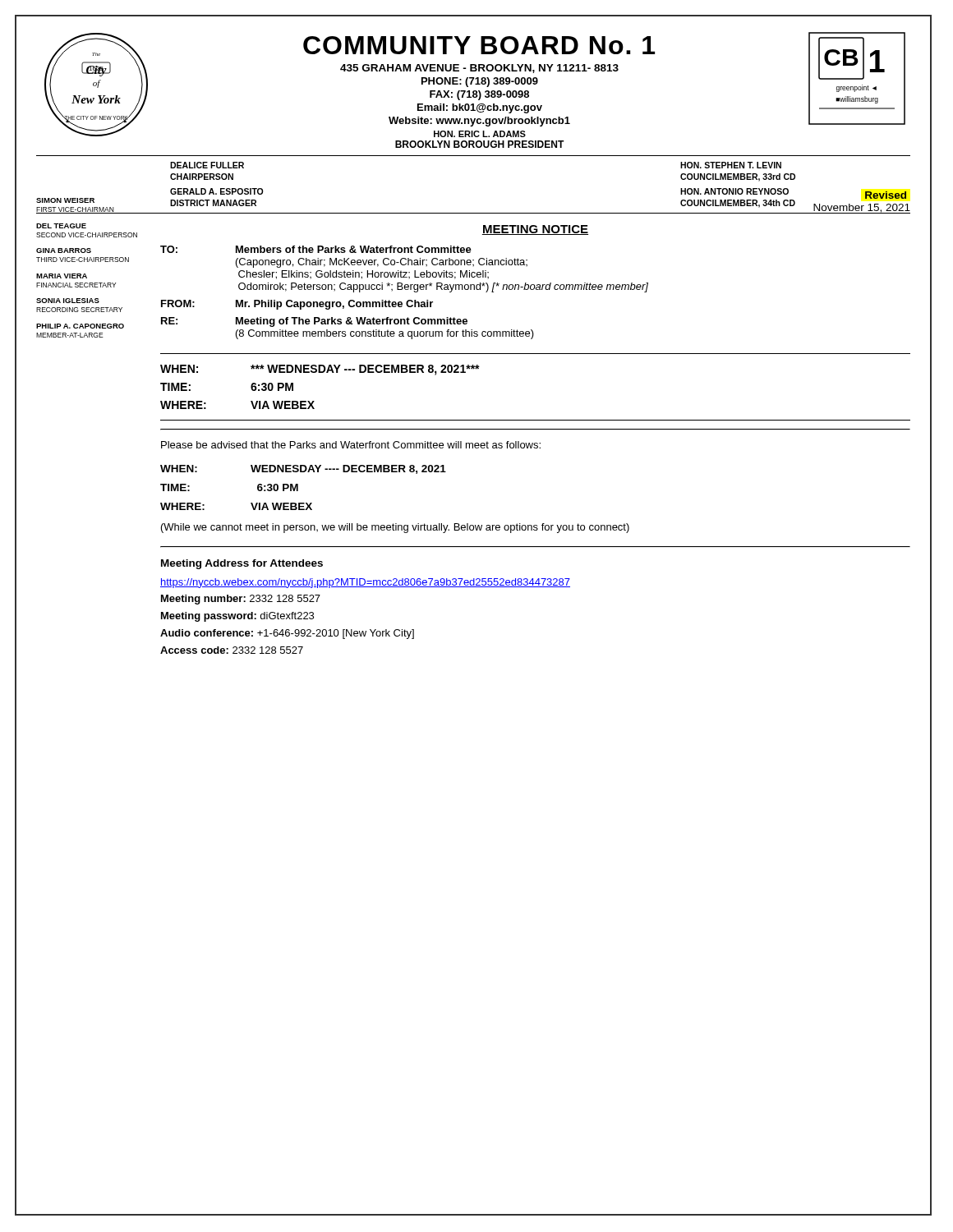Find the element starting "Please be advised"
The height and width of the screenshot is (1232, 953).
[x=351, y=445]
